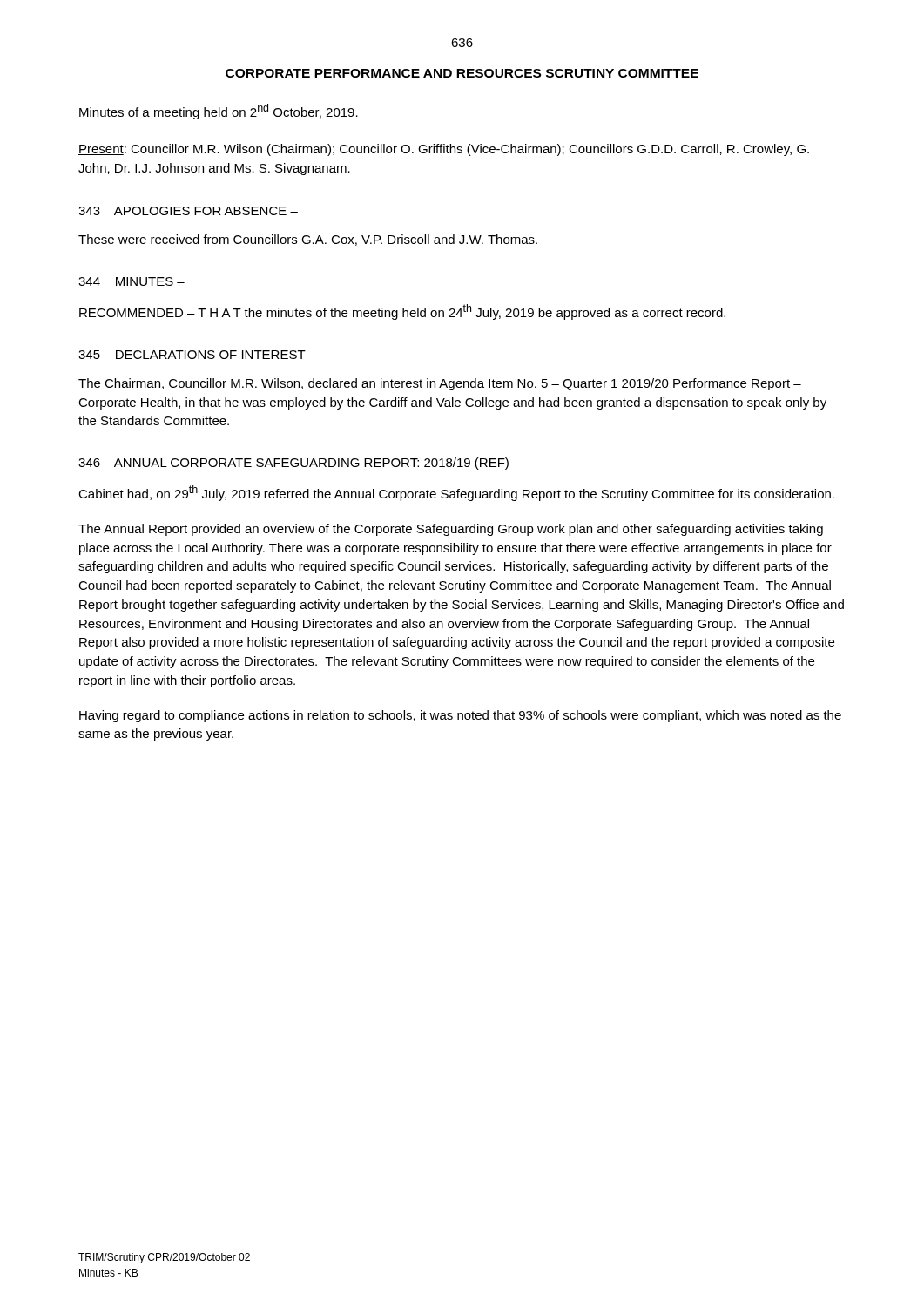This screenshot has height=1307, width=924.
Task: Select the region starting "344 MINUTES –"
Action: (131, 281)
